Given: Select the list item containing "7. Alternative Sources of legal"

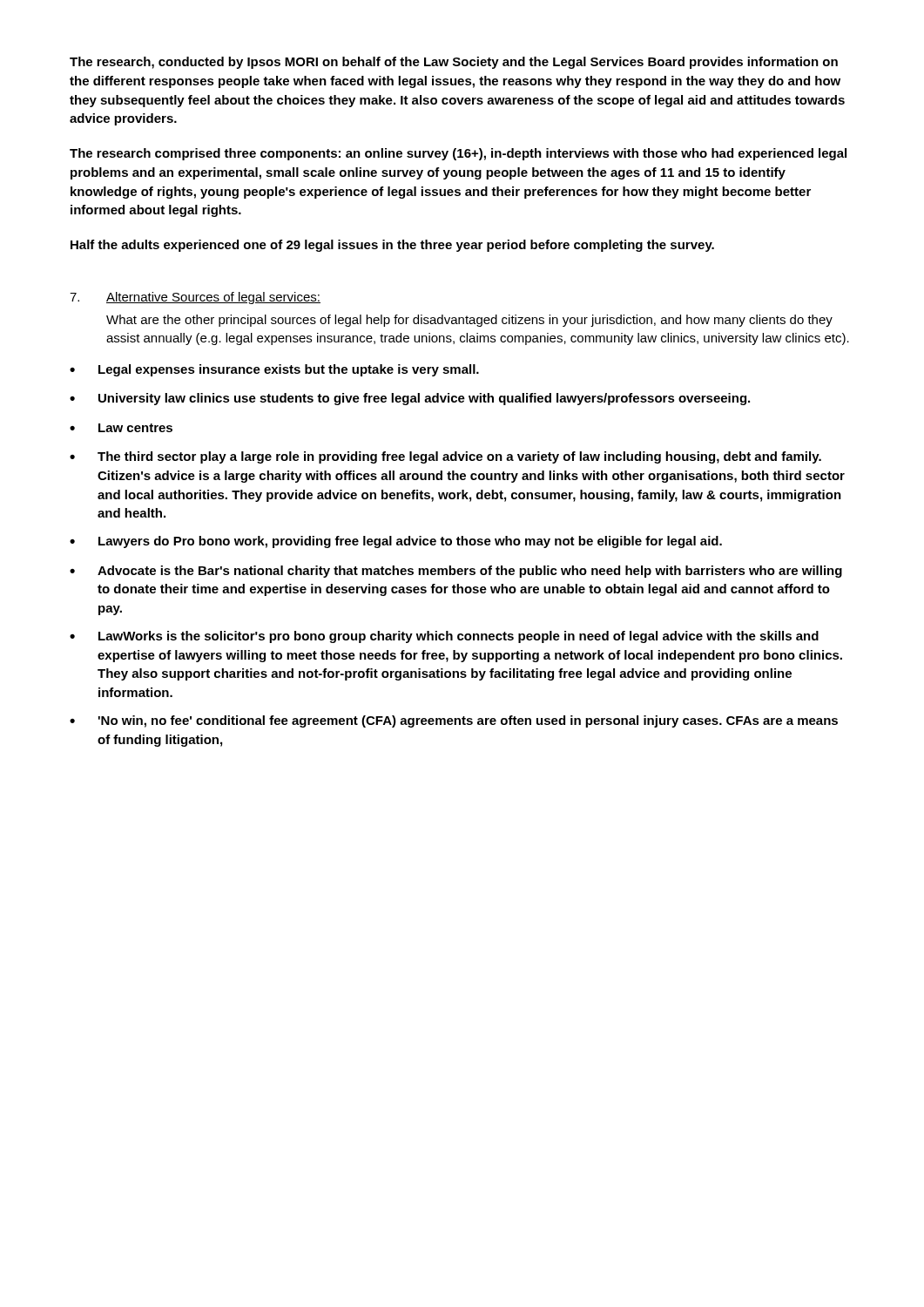Looking at the screenshot, I should 462,317.
